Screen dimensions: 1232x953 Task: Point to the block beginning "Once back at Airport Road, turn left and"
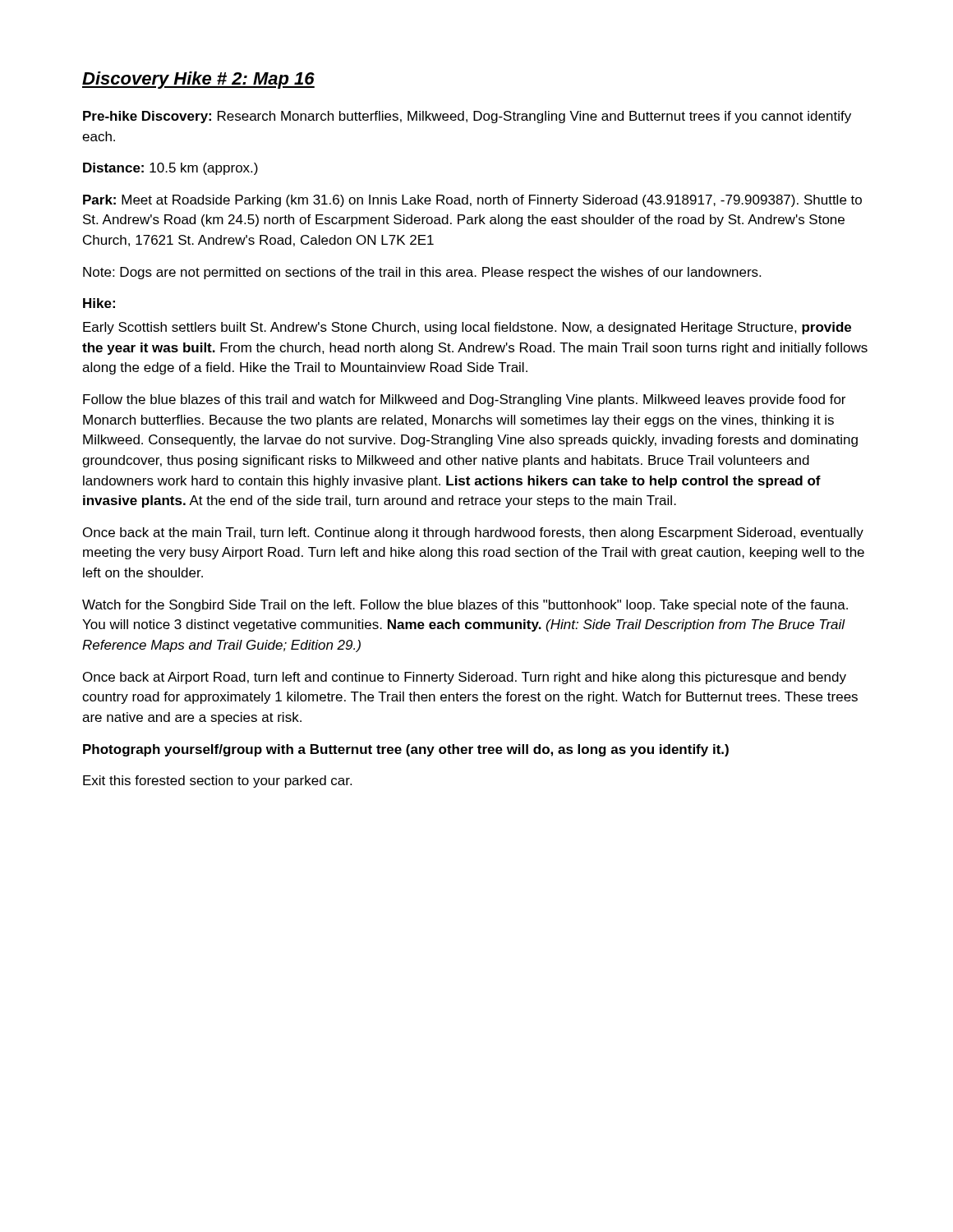tap(470, 697)
